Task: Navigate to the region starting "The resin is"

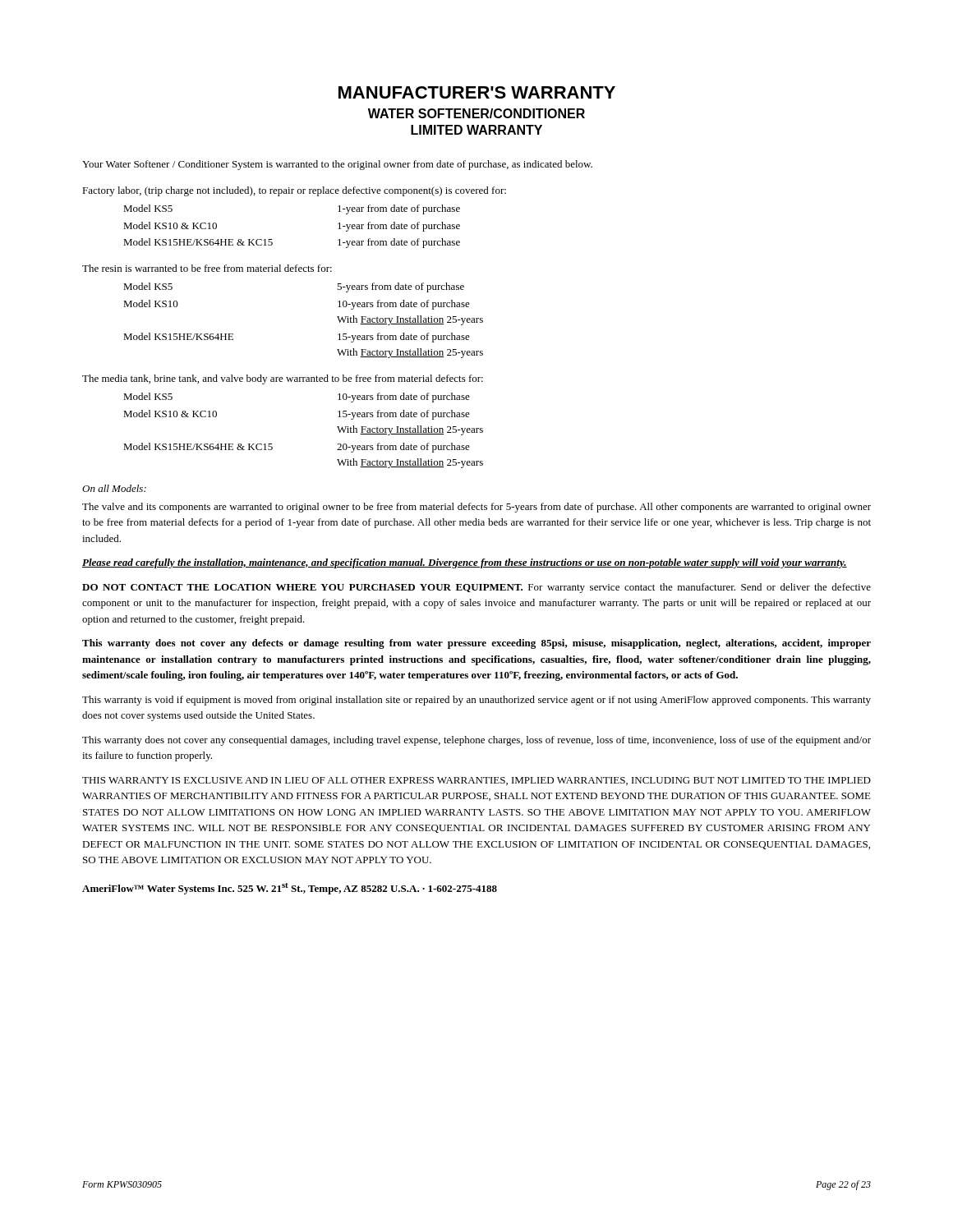Action: 207,268
